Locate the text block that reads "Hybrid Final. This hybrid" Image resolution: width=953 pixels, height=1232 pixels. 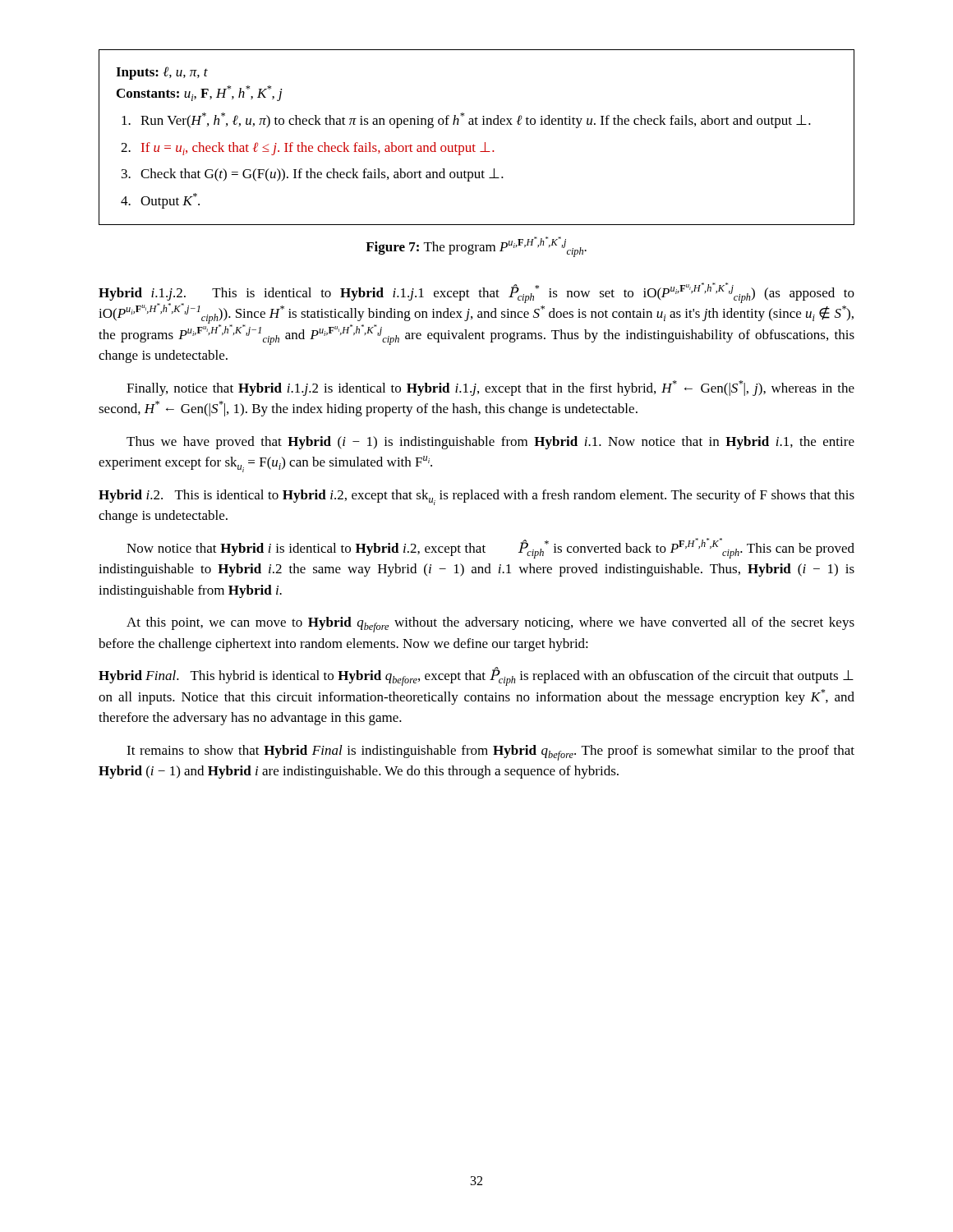coord(476,695)
